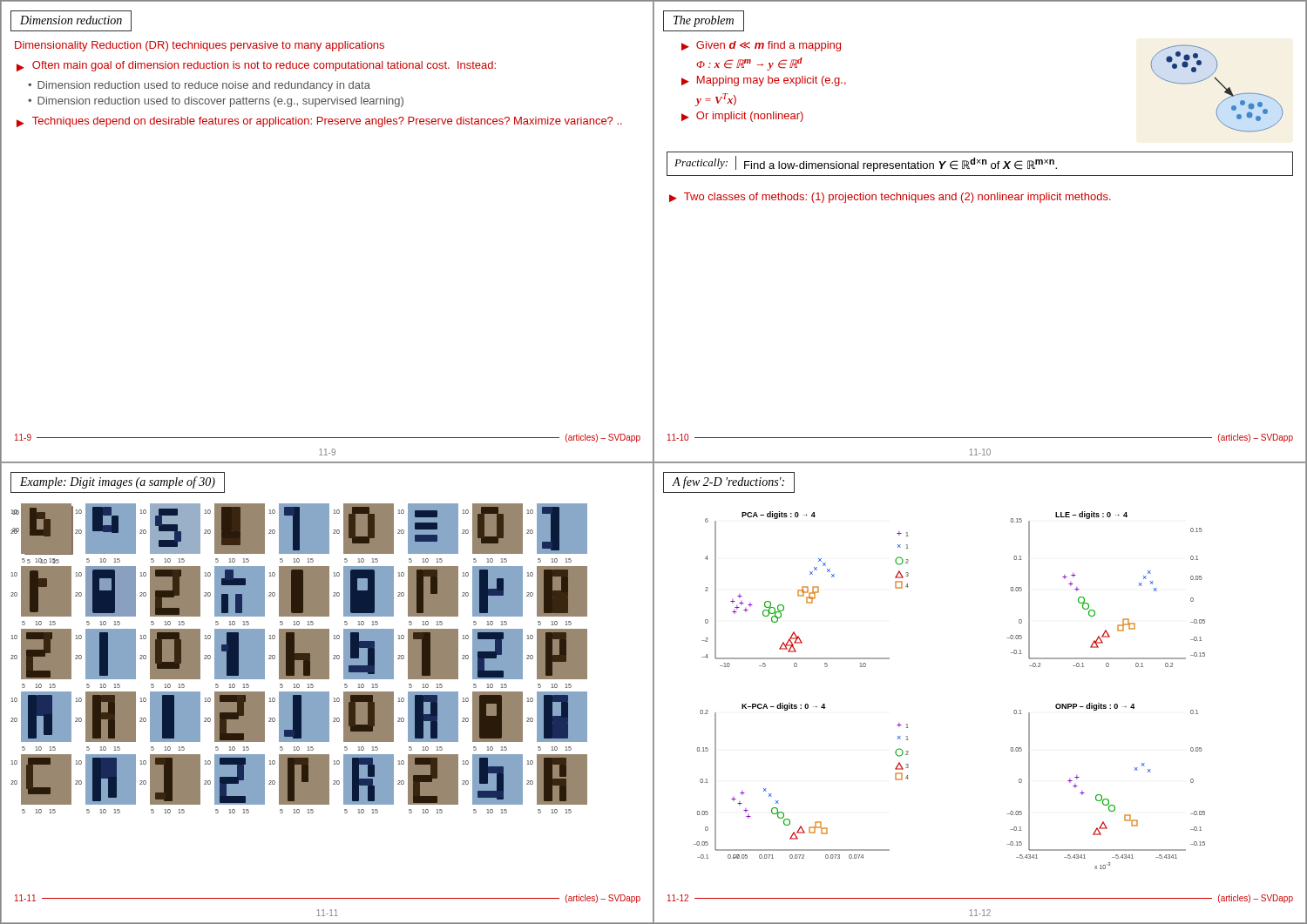Click where it says "Dimension reduction"
Screen dimensions: 924x1307
pyautogui.click(x=71, y=21)
